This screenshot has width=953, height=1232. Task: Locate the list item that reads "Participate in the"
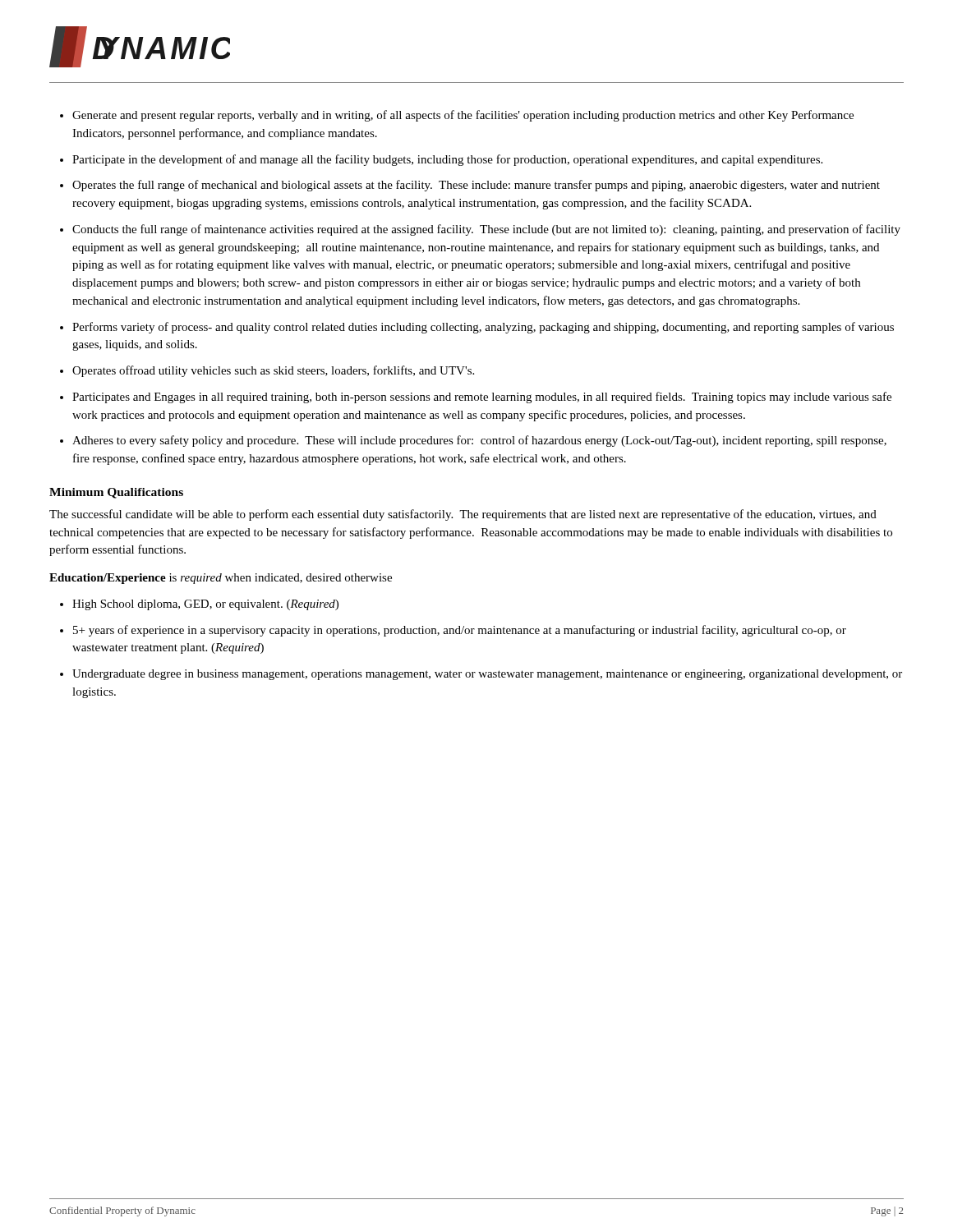[x=488, y=160]
